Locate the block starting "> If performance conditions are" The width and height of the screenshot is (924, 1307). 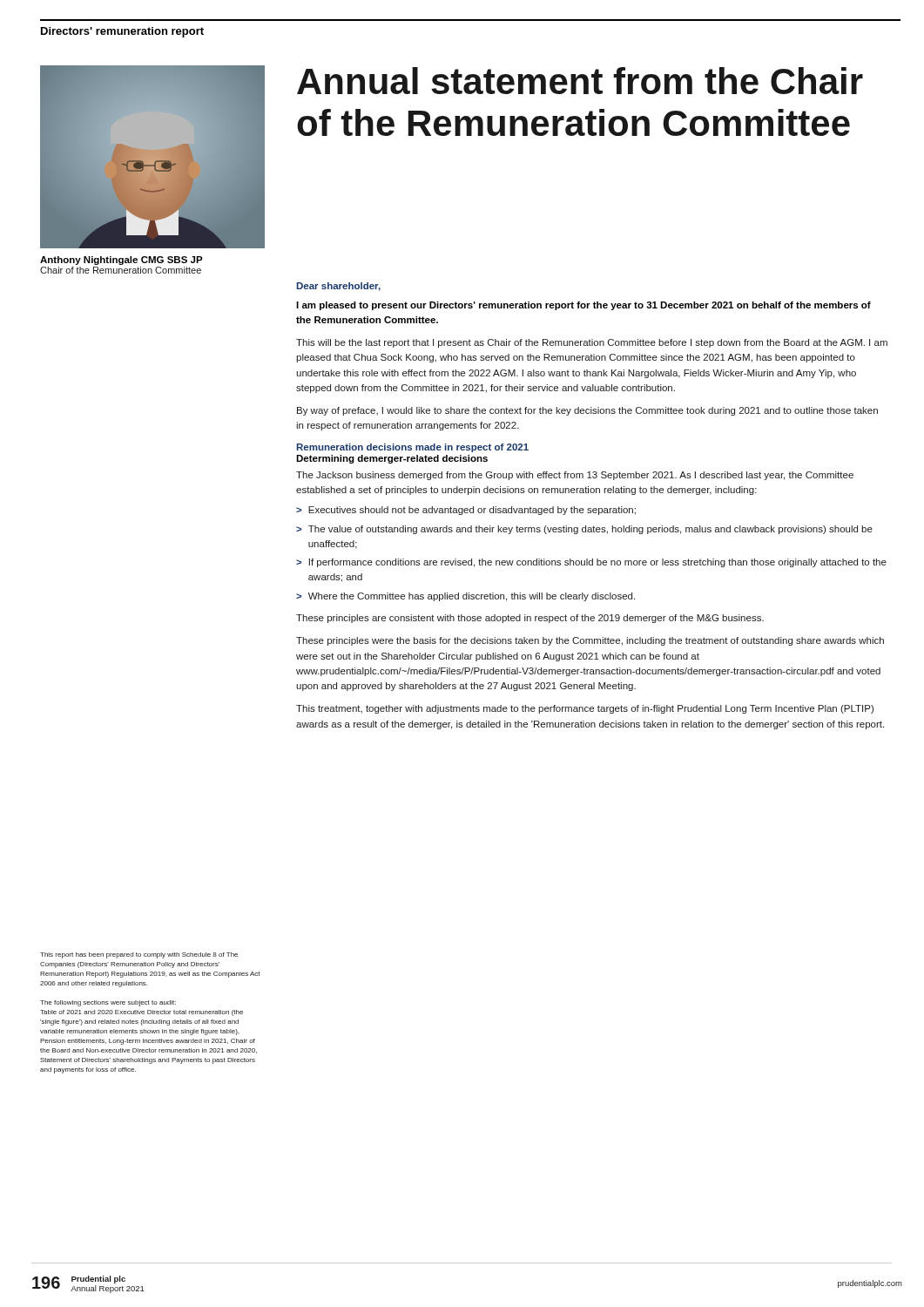click(x=592, y=570)
